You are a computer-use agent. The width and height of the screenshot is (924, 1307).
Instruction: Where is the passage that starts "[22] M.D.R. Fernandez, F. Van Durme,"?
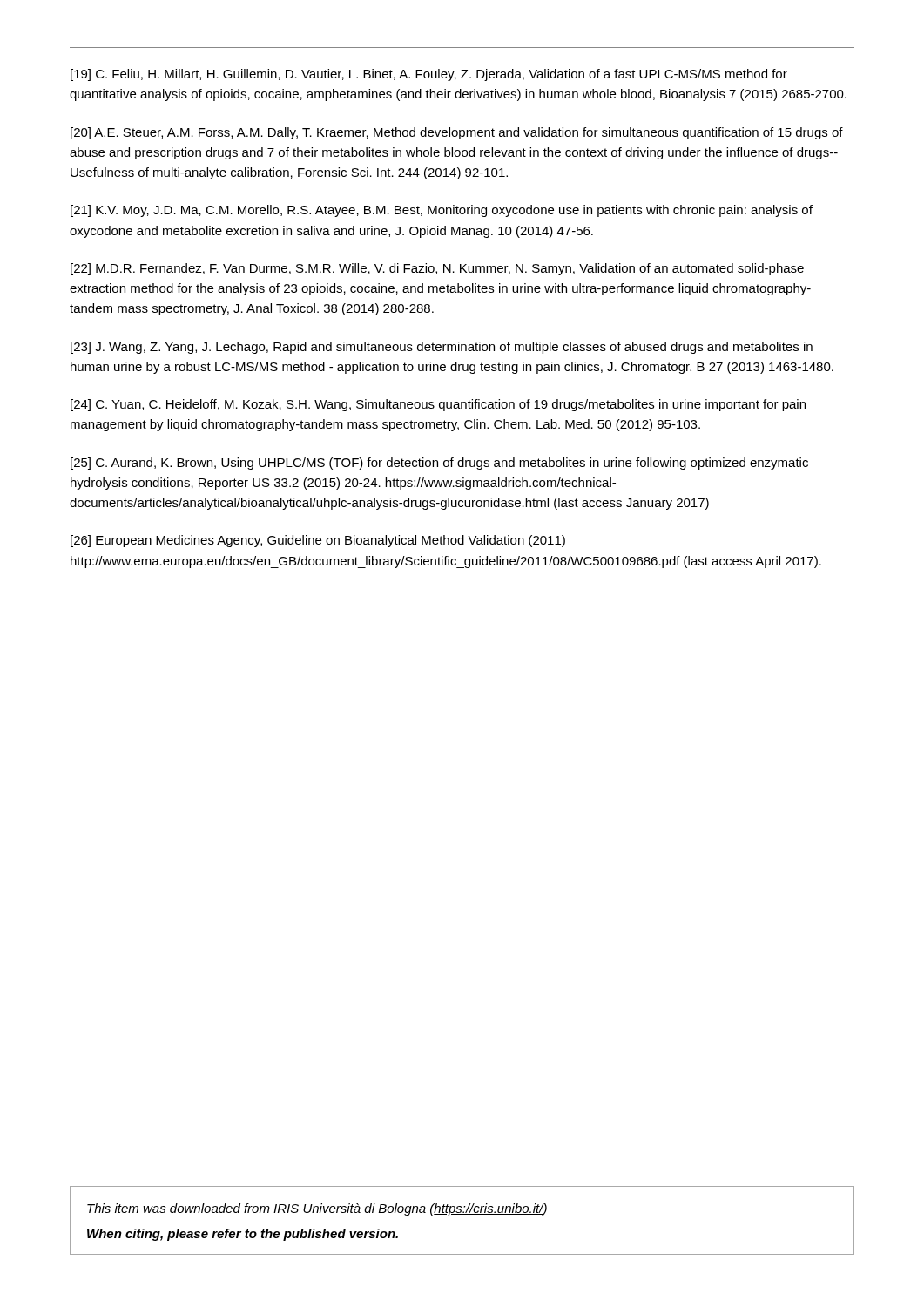(x=462, y=288)
